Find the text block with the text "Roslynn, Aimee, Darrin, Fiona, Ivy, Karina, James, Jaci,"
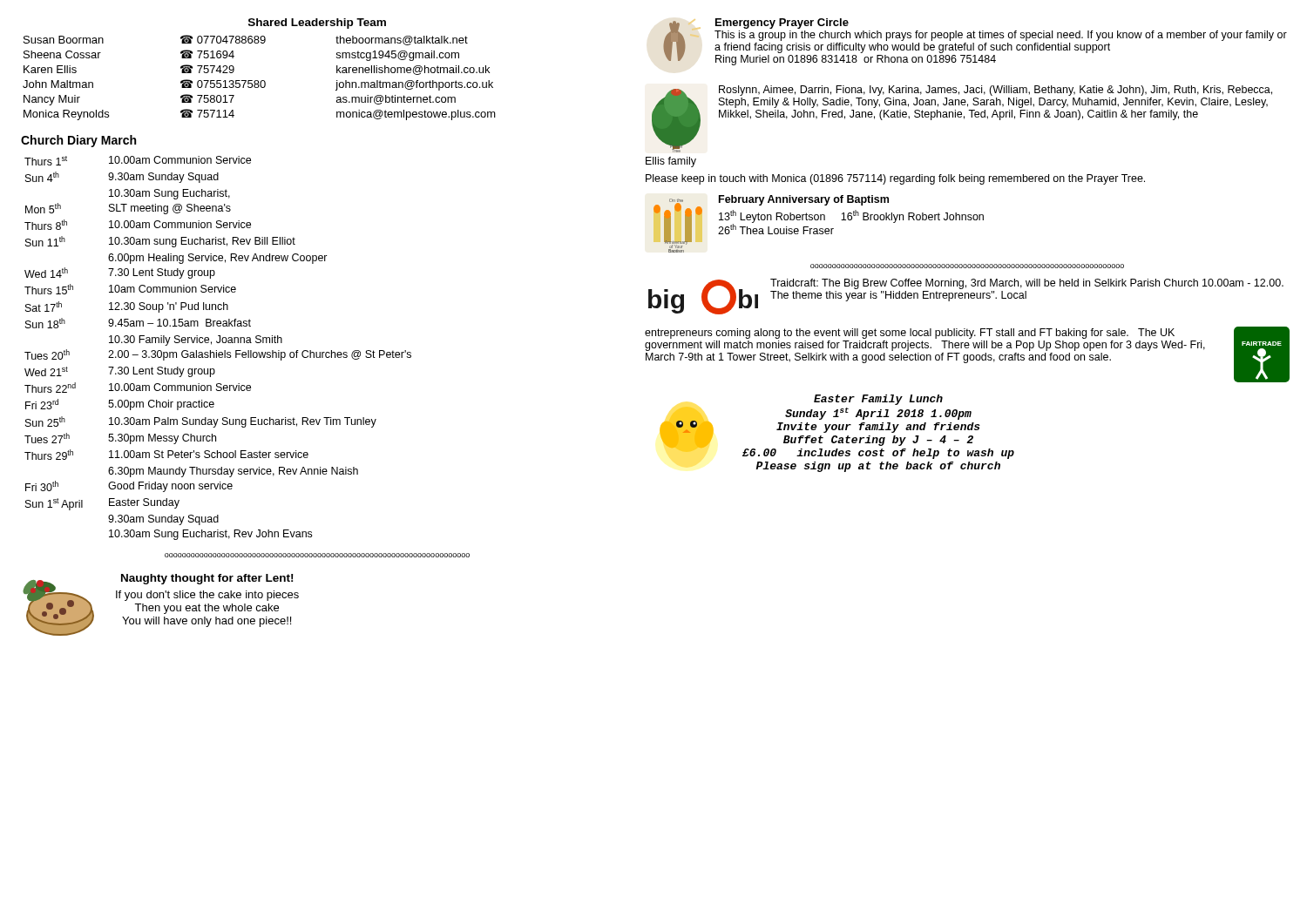 996,102
